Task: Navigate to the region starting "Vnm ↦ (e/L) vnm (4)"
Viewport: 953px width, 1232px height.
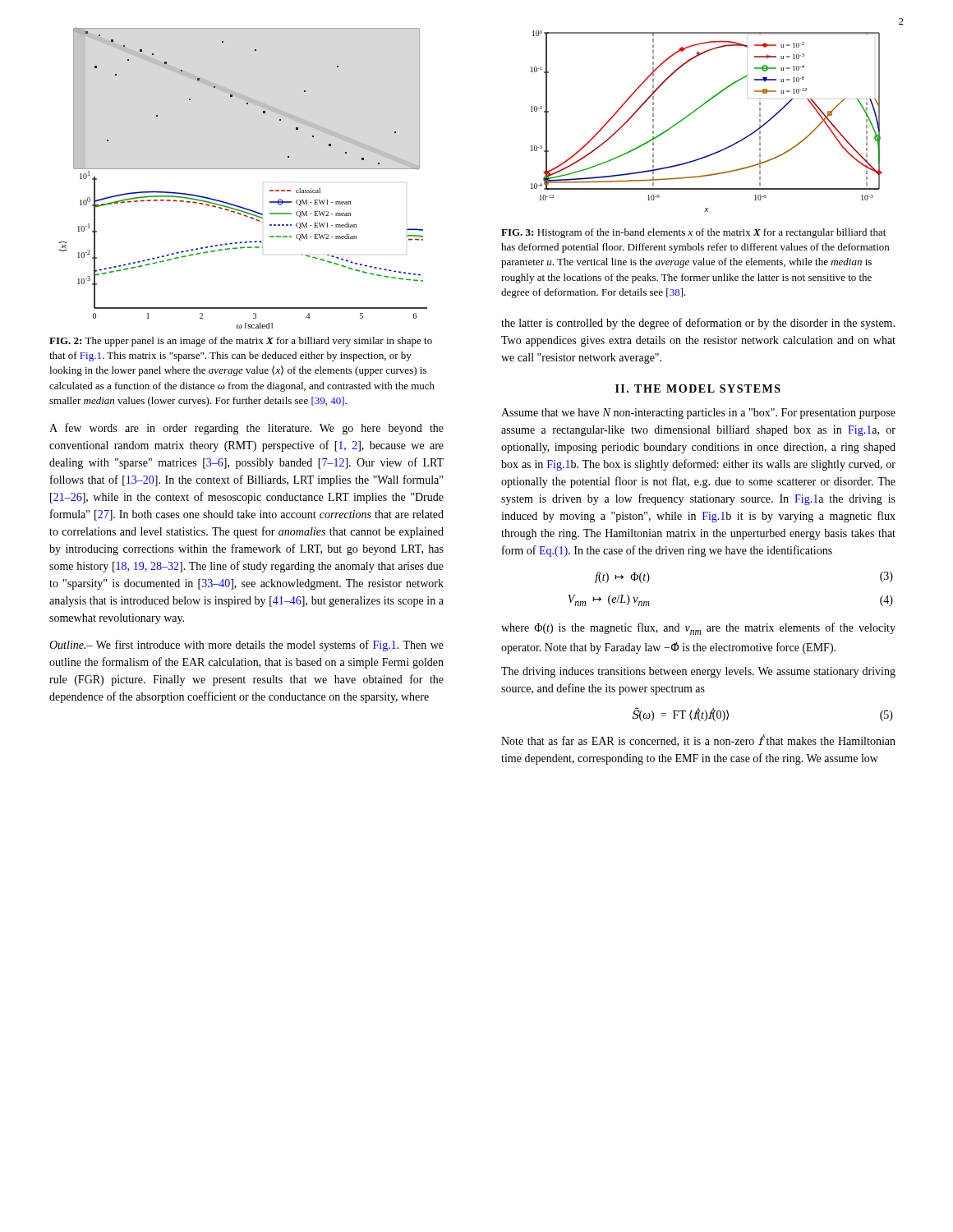Action: (617, 600)
